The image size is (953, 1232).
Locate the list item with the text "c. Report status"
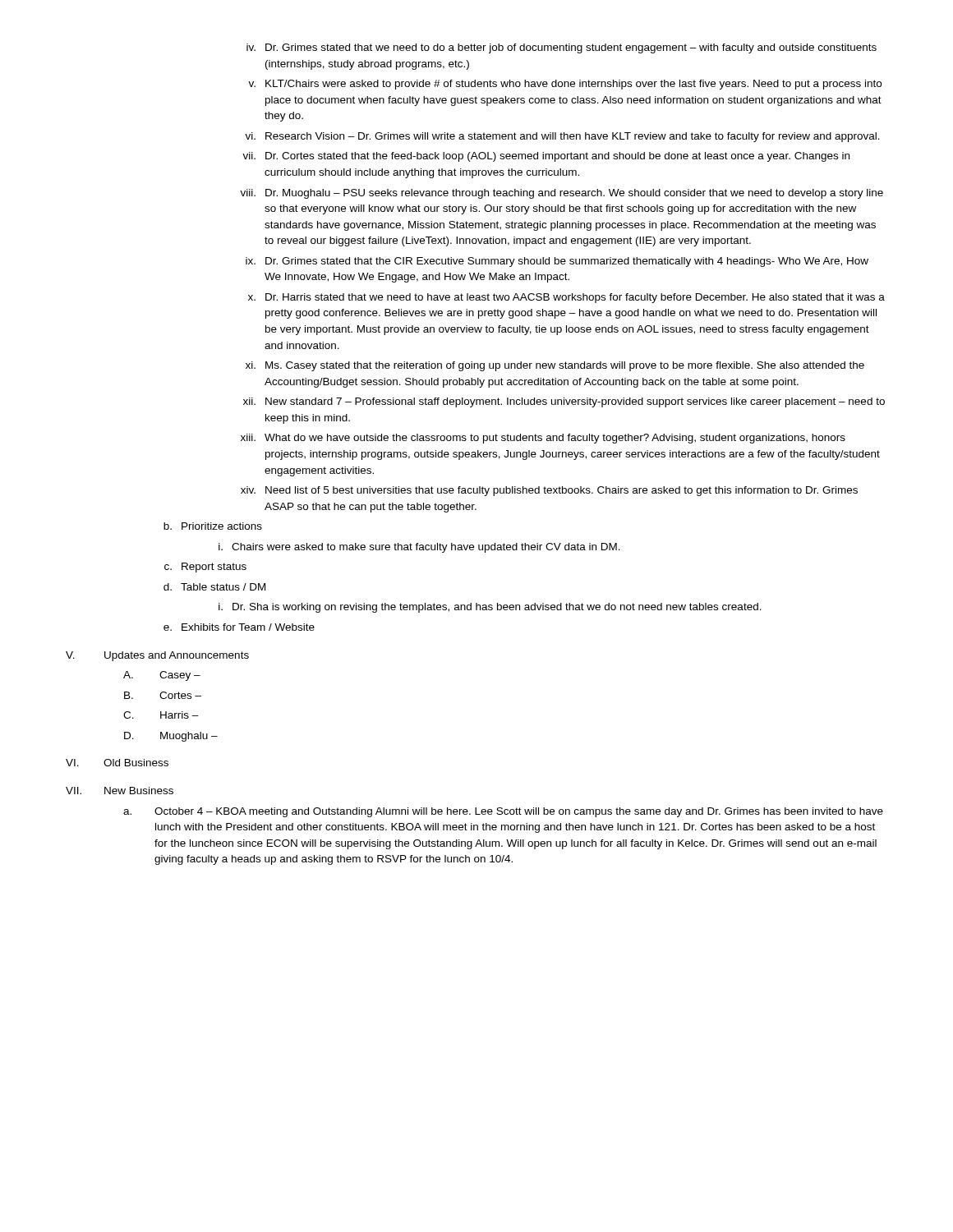coord(205,568)
